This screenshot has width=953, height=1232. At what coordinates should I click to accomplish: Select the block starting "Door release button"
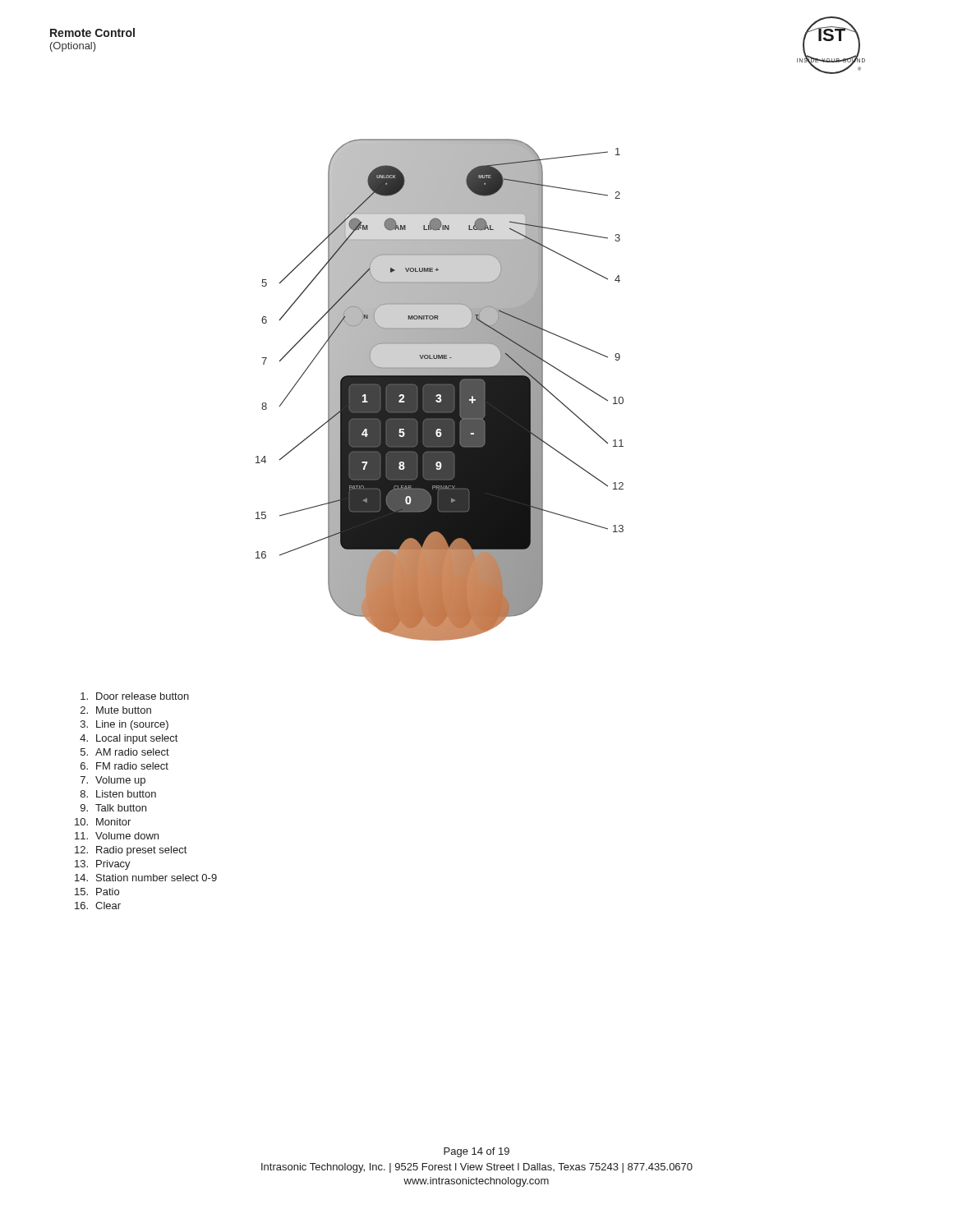coord(127,696)
